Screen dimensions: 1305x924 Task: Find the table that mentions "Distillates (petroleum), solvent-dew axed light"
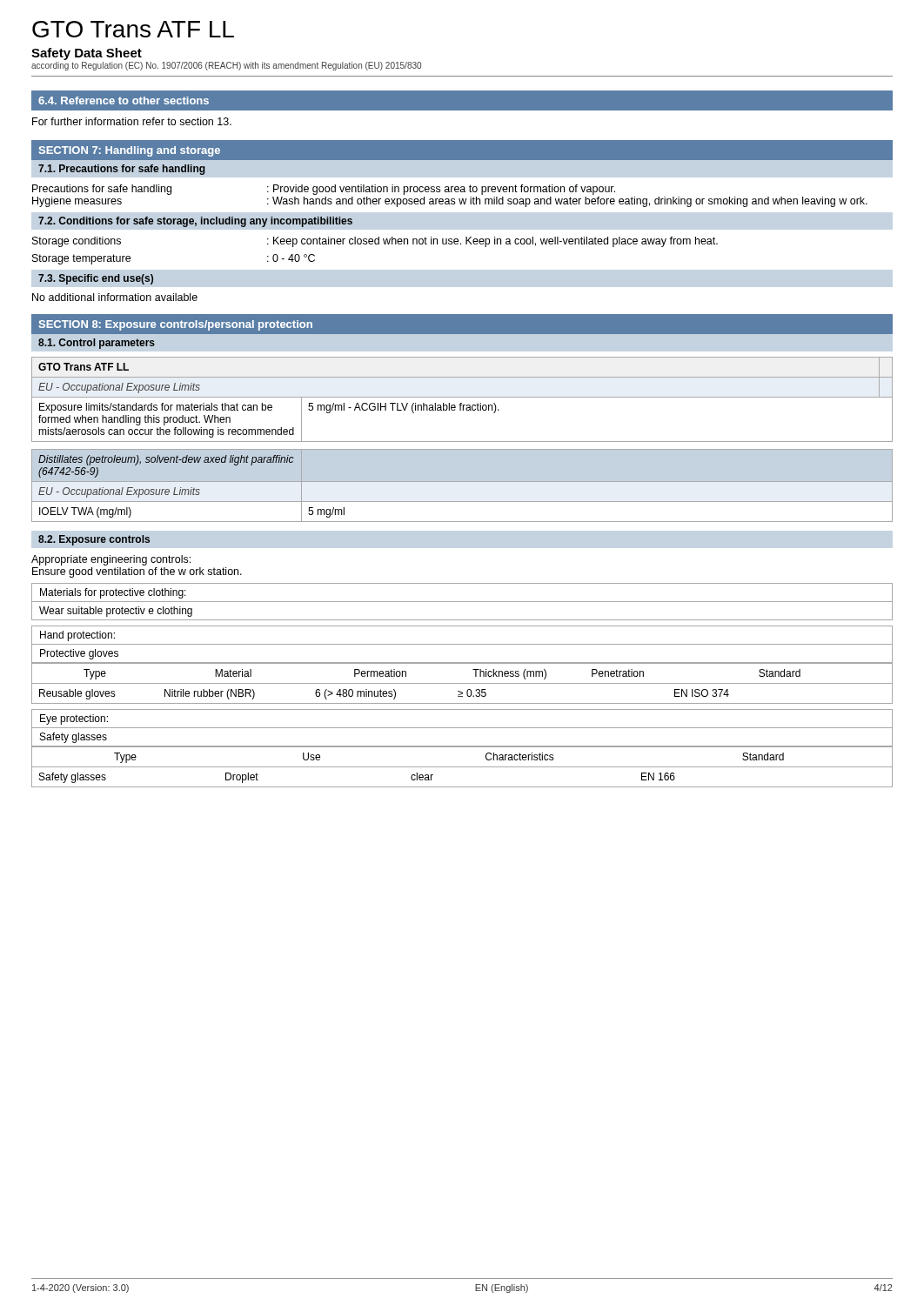coord(462,485)
